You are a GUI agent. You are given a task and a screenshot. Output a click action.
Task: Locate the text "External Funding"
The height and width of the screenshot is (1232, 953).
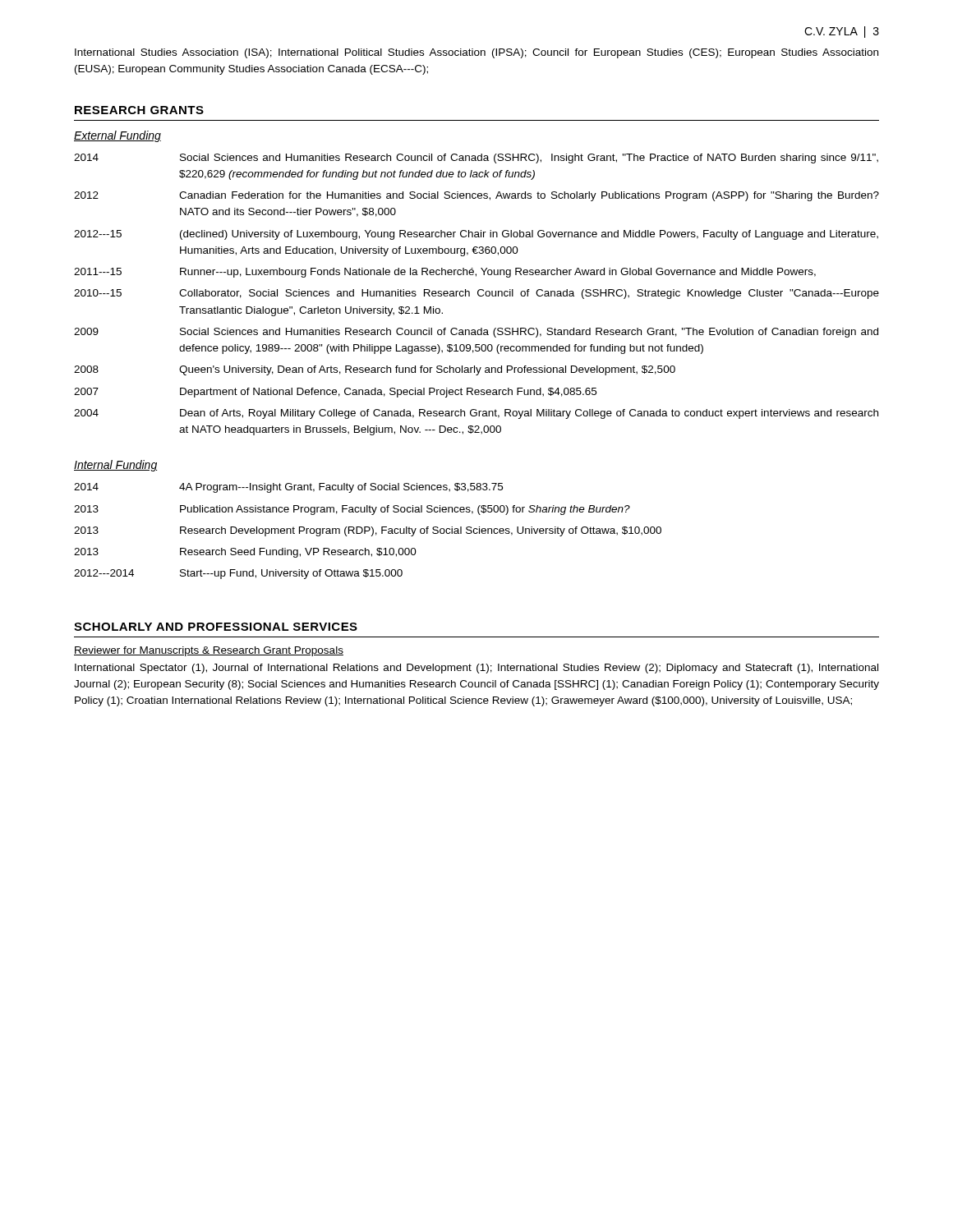coord(117,136)
